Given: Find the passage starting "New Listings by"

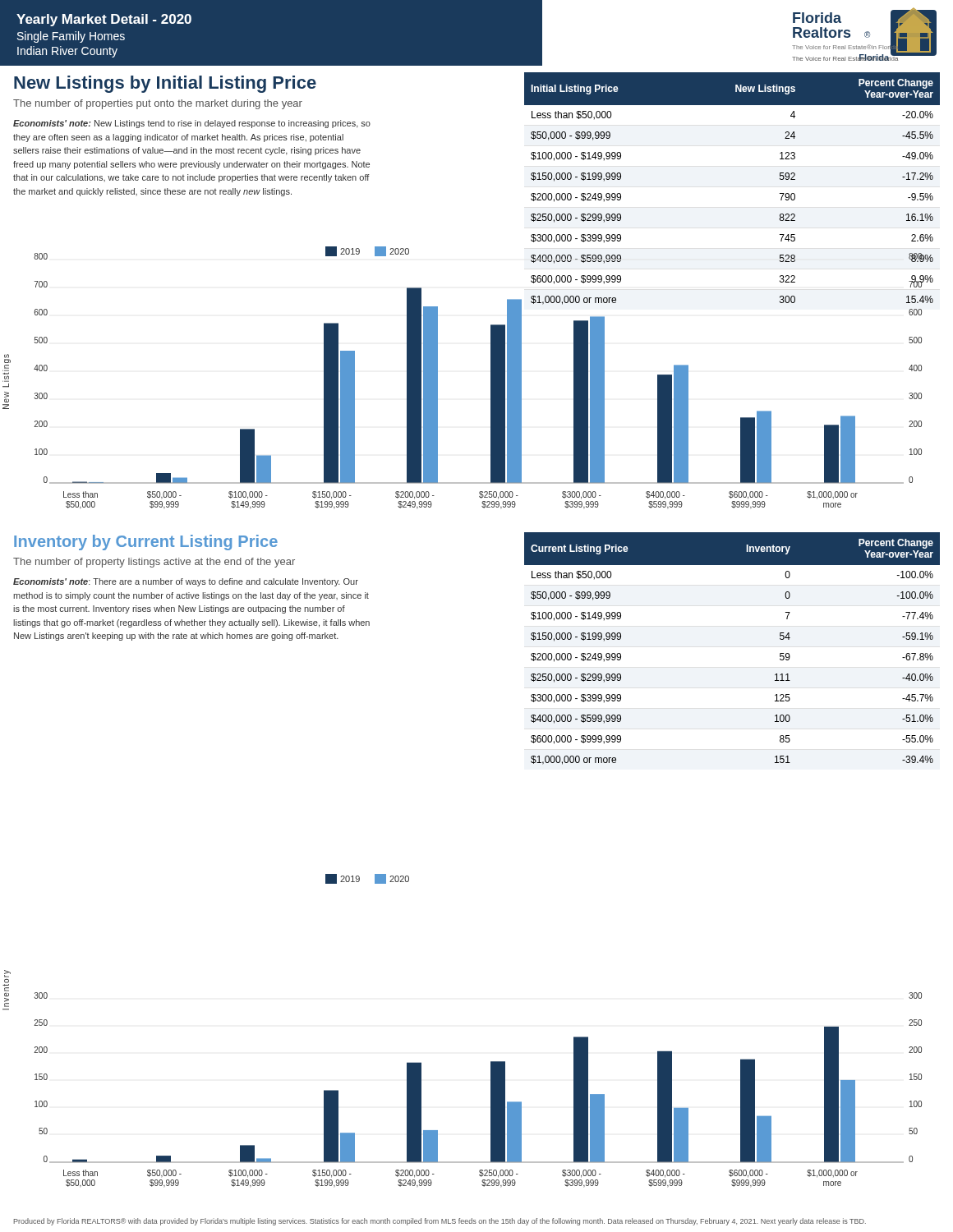Looking at the screenshot, I should 165,83.
